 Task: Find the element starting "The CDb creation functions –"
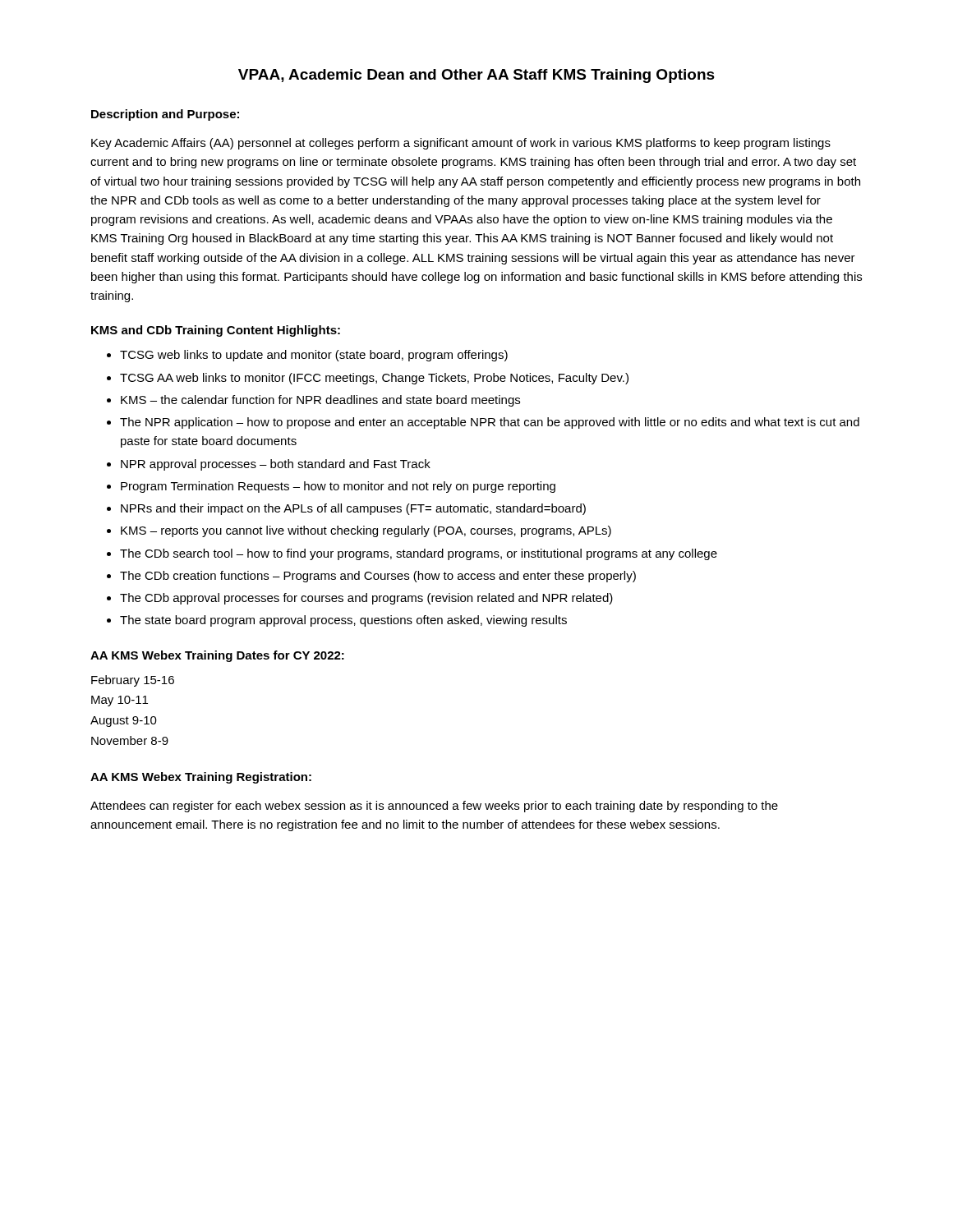click(x=378, y=575)
